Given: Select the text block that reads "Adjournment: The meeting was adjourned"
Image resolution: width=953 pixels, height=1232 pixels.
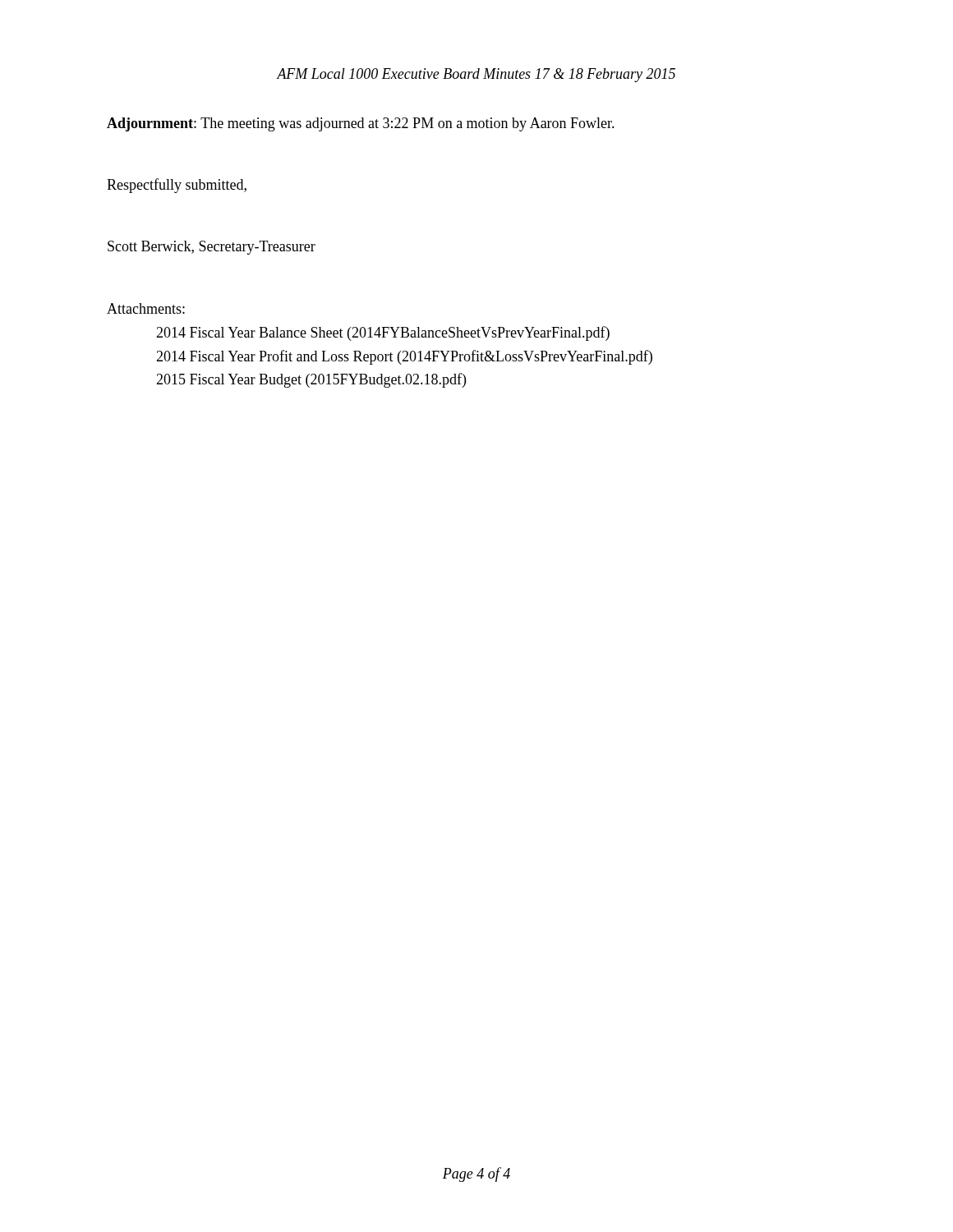Looking at the screenshot, I should pos(361,123).
